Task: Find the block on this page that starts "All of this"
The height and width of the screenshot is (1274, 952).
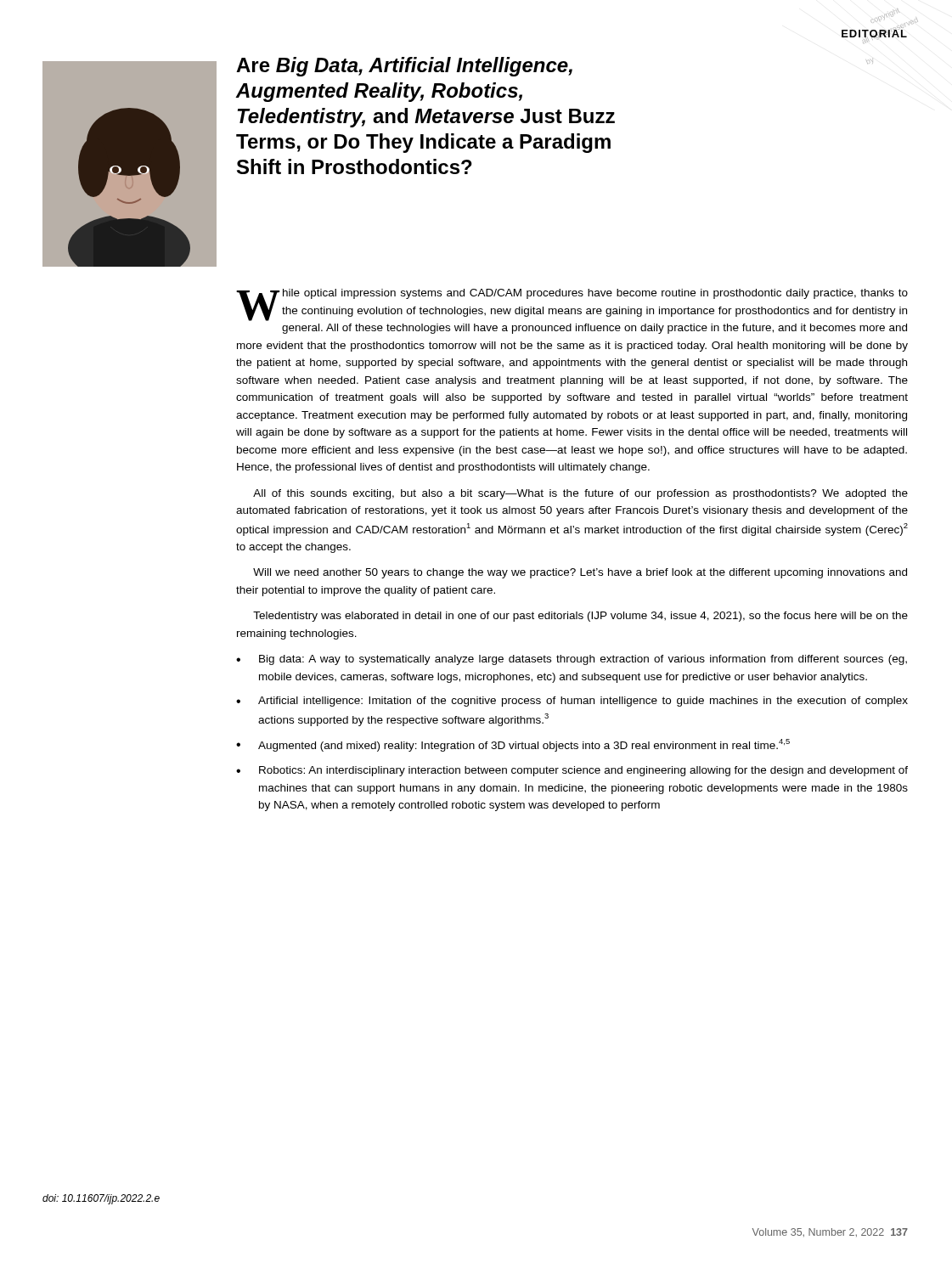Action: click(x=572, y=520)
